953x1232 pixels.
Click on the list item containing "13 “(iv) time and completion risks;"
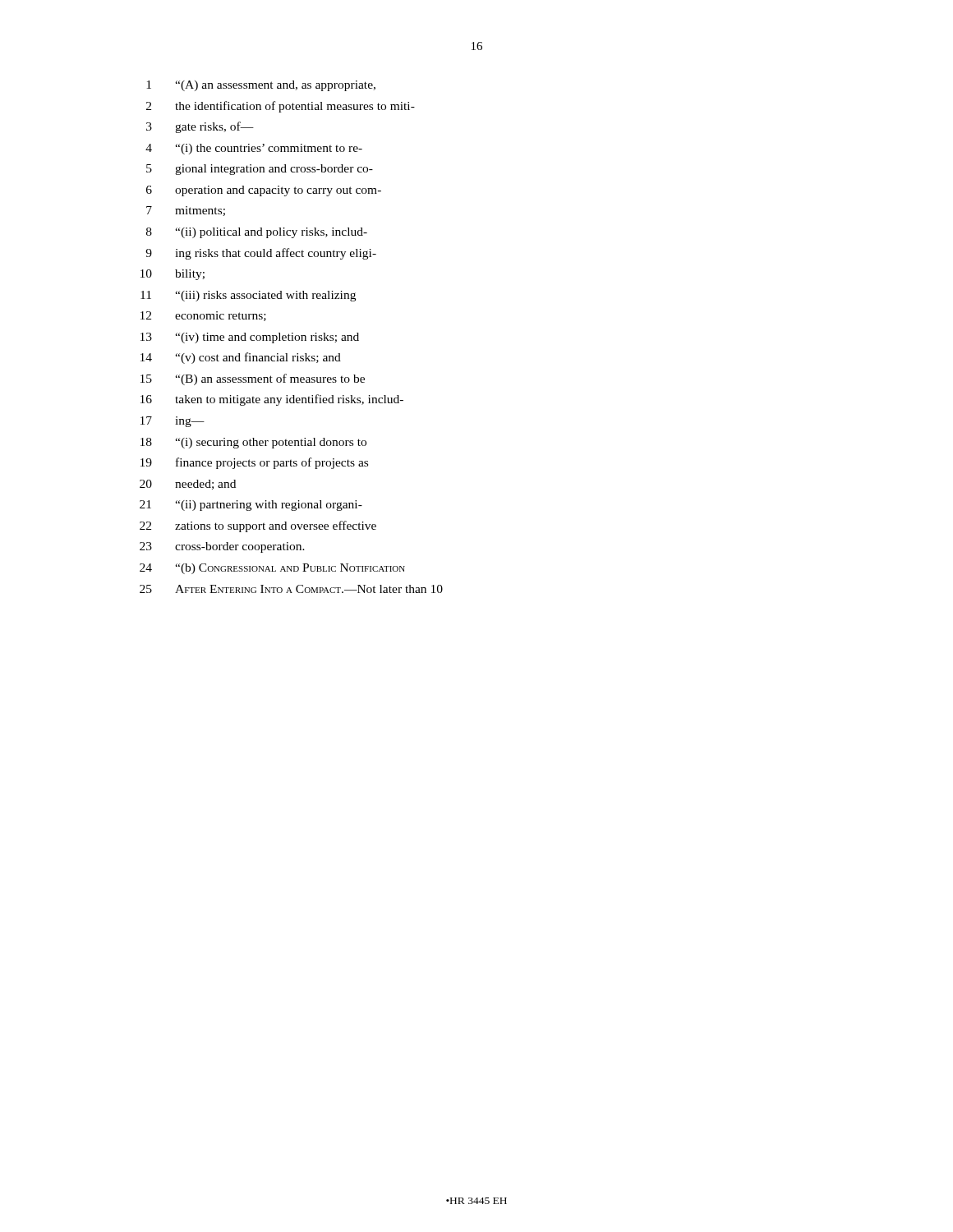(250, 338)
